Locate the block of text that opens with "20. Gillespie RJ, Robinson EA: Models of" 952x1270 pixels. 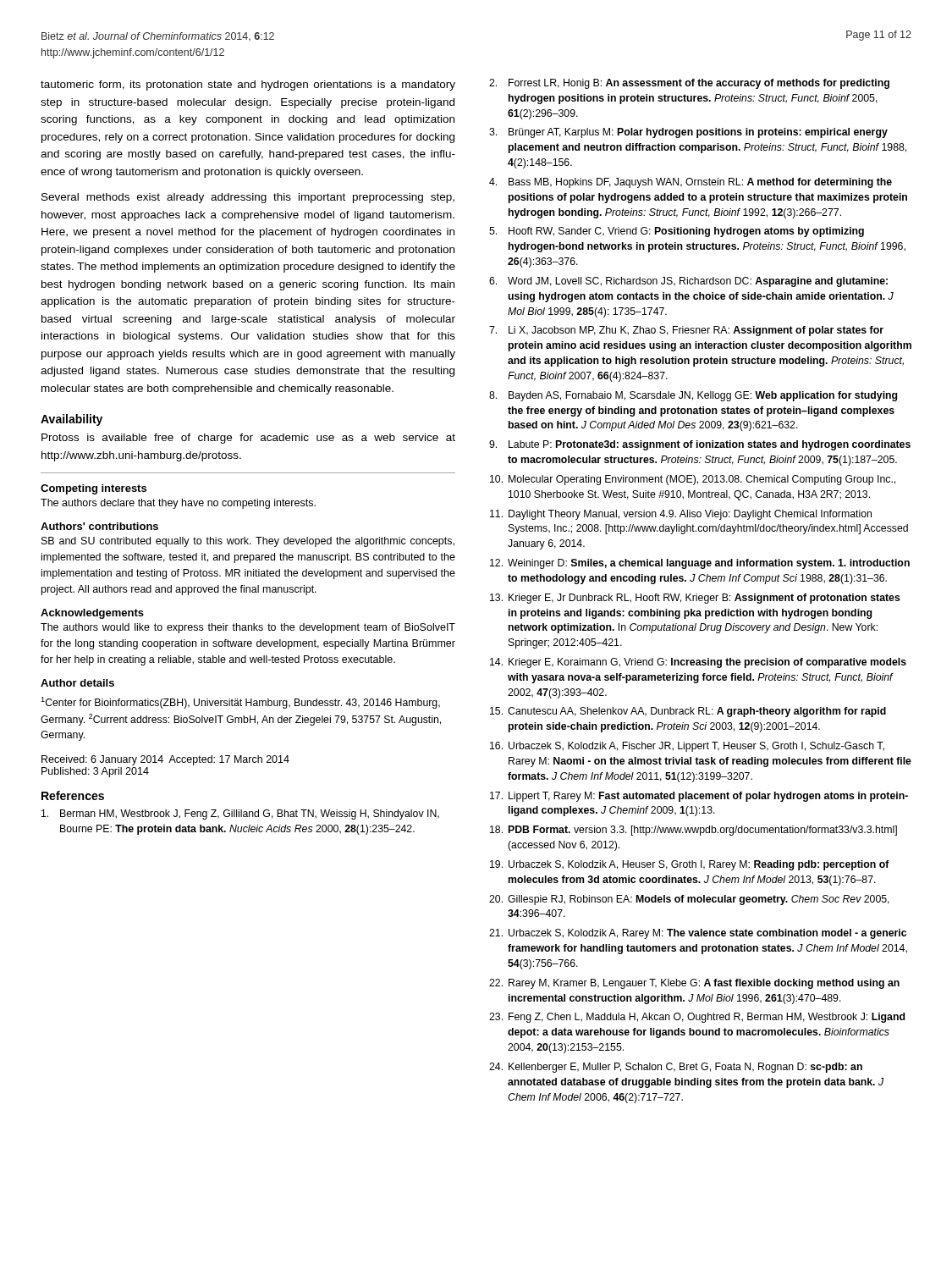[x=701, y=907]
